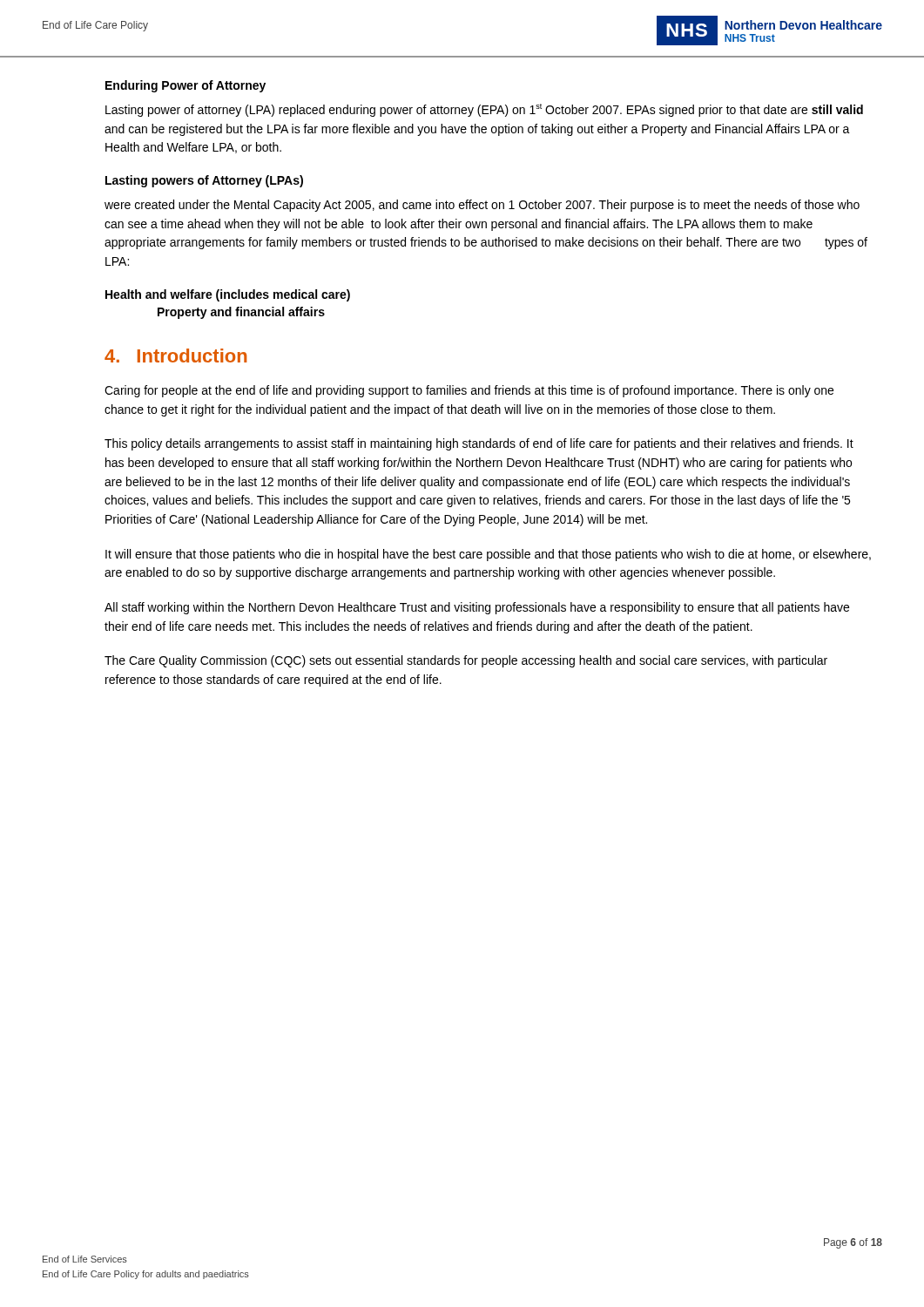The height and width of the screenshot is (1307, 924).
Task: Find the text starting "The Care Quality Commission"
Action: click(x=466, y=670)
